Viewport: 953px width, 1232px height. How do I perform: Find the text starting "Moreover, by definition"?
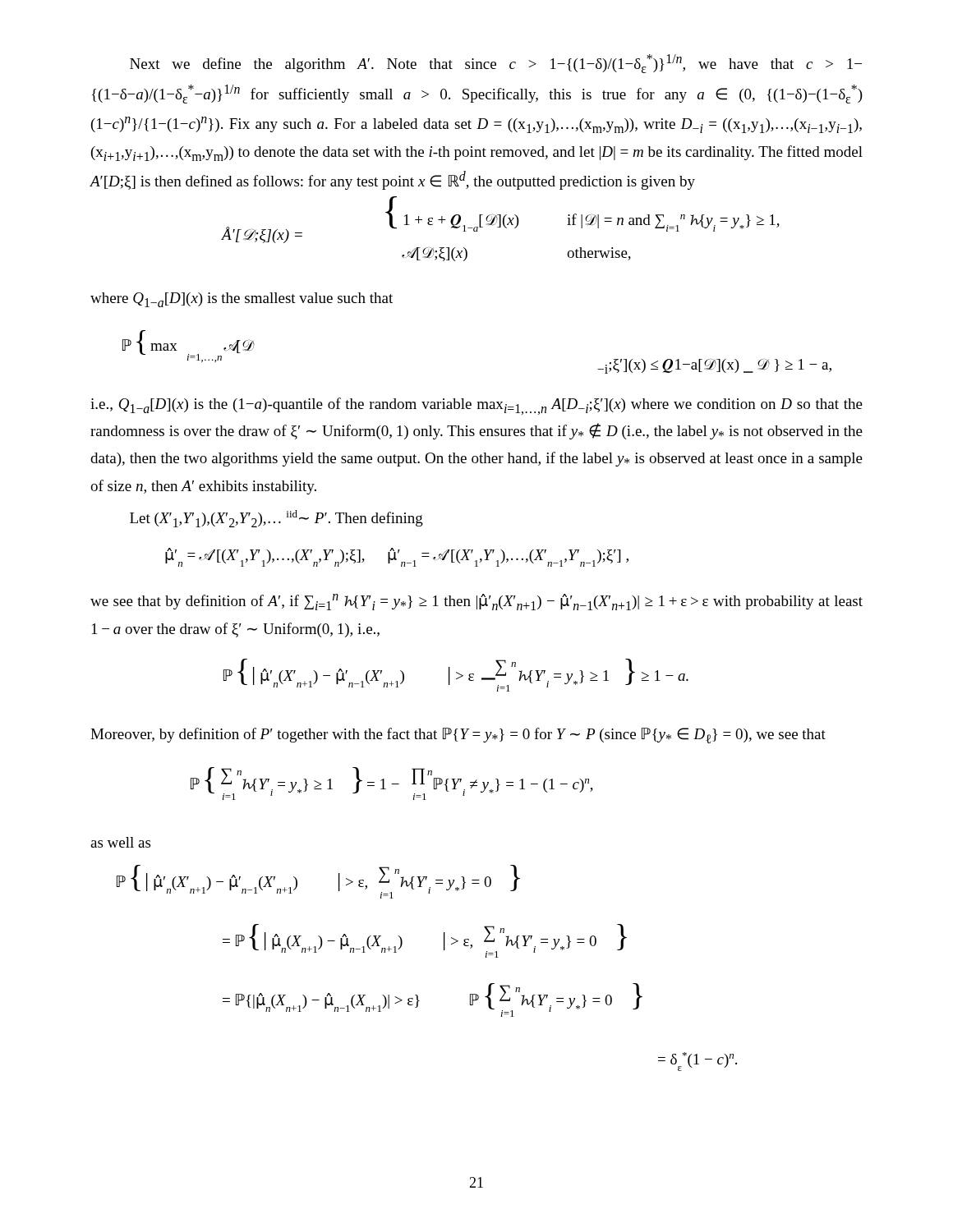[x=458, y=735]
